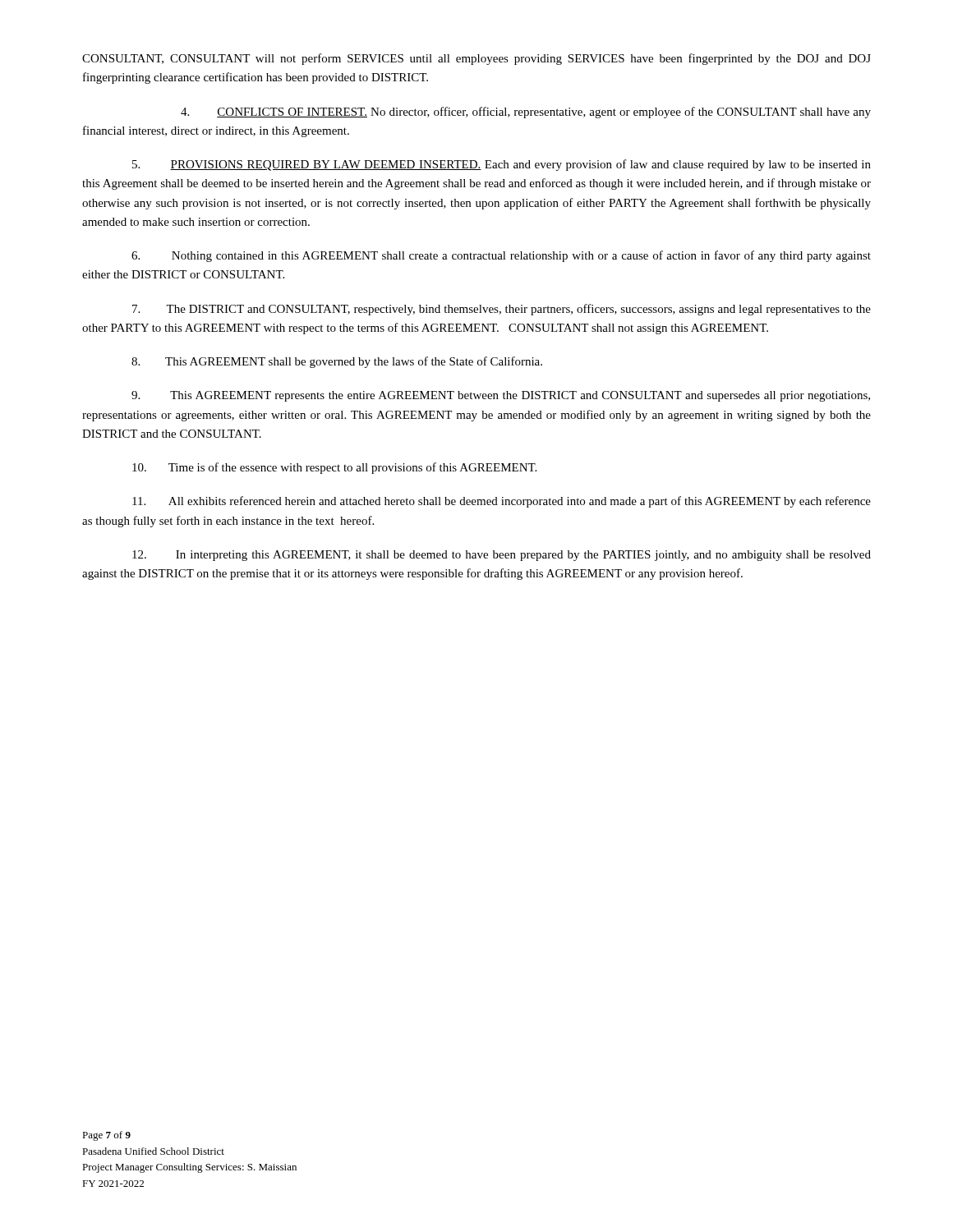Find the region starting "In interpreting this AGREEMENT, it"
The width and height of the screenshot is (953, 1232).
point(476,564)
